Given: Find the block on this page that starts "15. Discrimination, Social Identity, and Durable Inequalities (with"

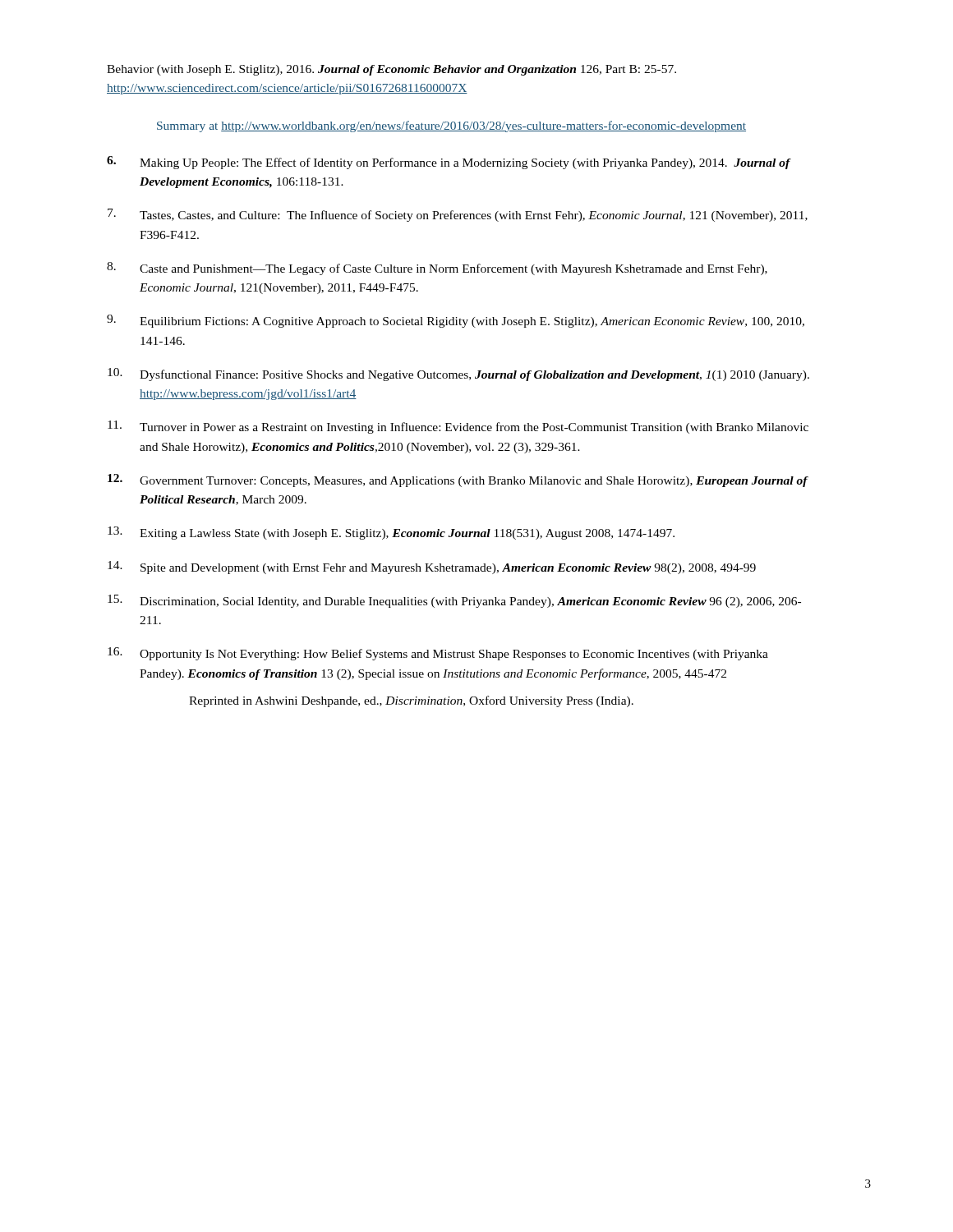Looking at the screenshot, I should tap(460, 610).
